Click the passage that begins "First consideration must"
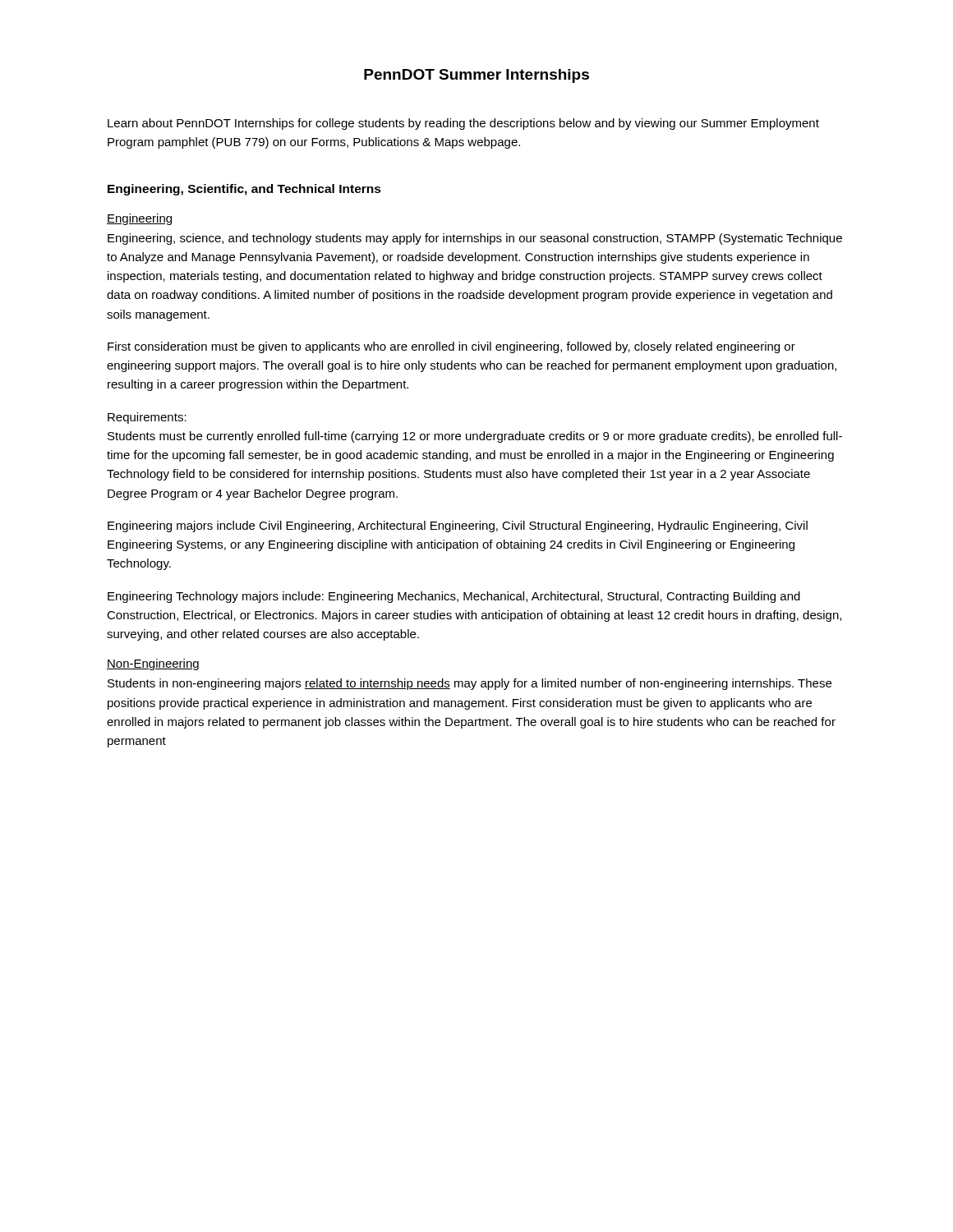 coord(472,365)
